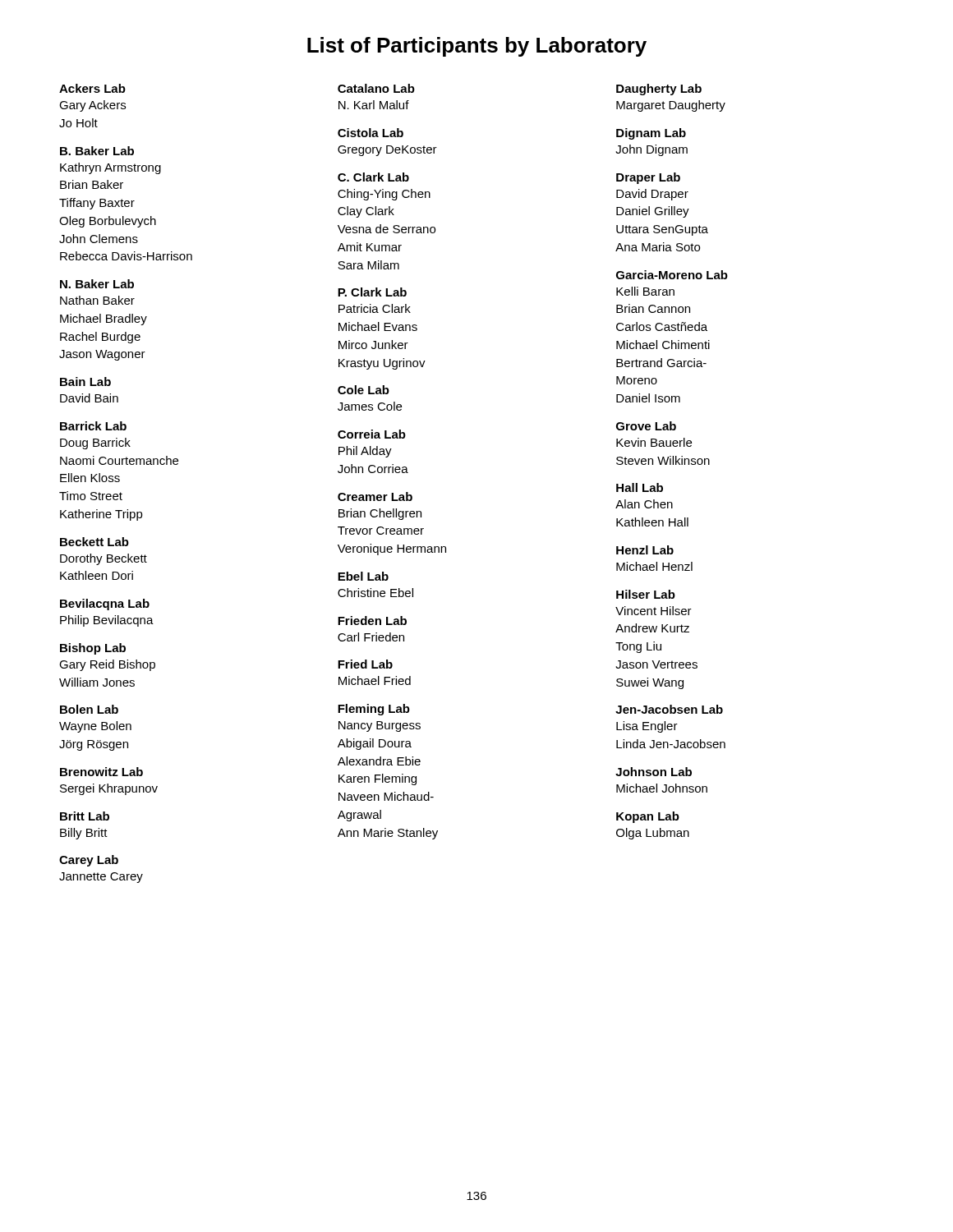
Task: Locate the list item that reads "P. Clark Lab Patricia"
Action: (x=372, y=292)
